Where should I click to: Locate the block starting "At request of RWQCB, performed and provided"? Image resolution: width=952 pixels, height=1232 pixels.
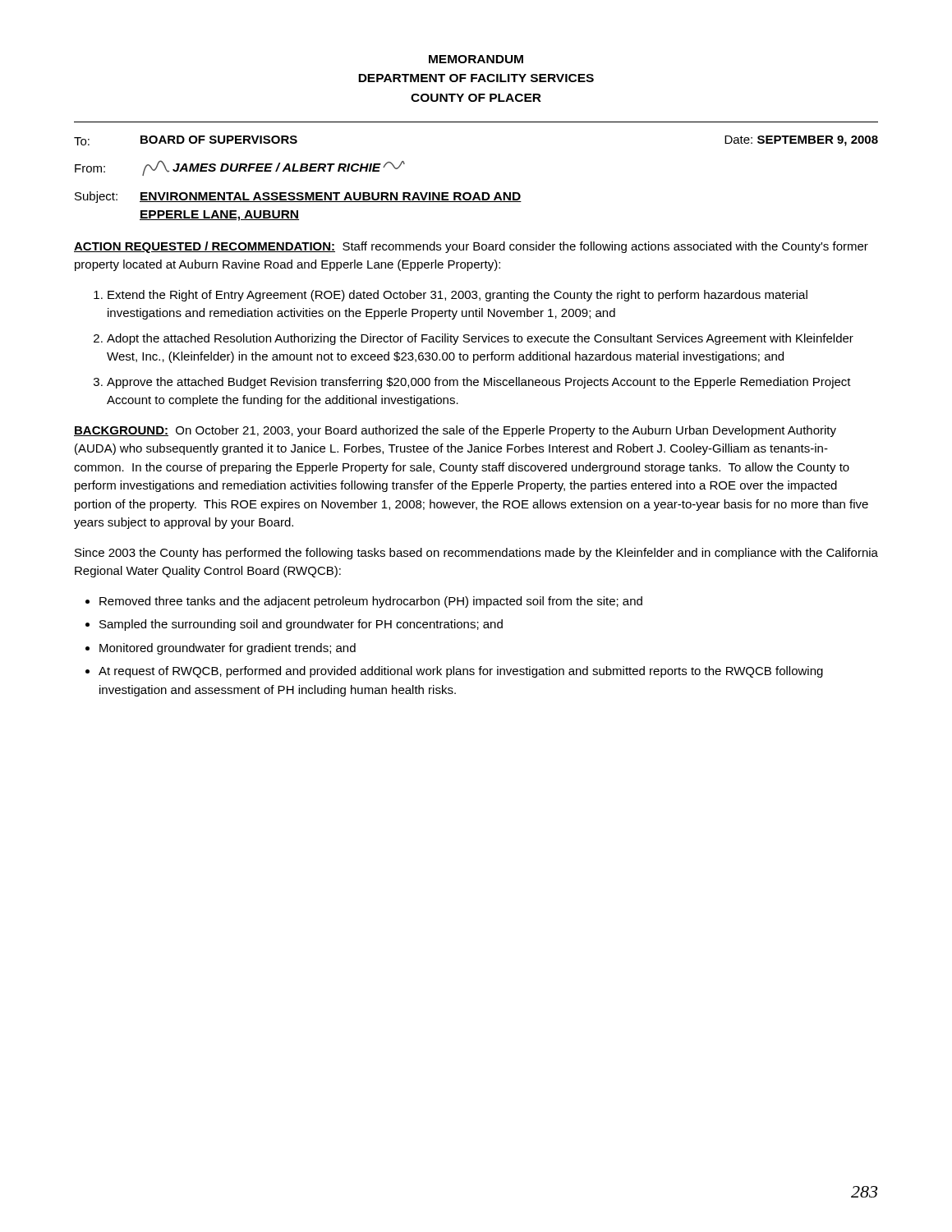(x=461, y=680)
